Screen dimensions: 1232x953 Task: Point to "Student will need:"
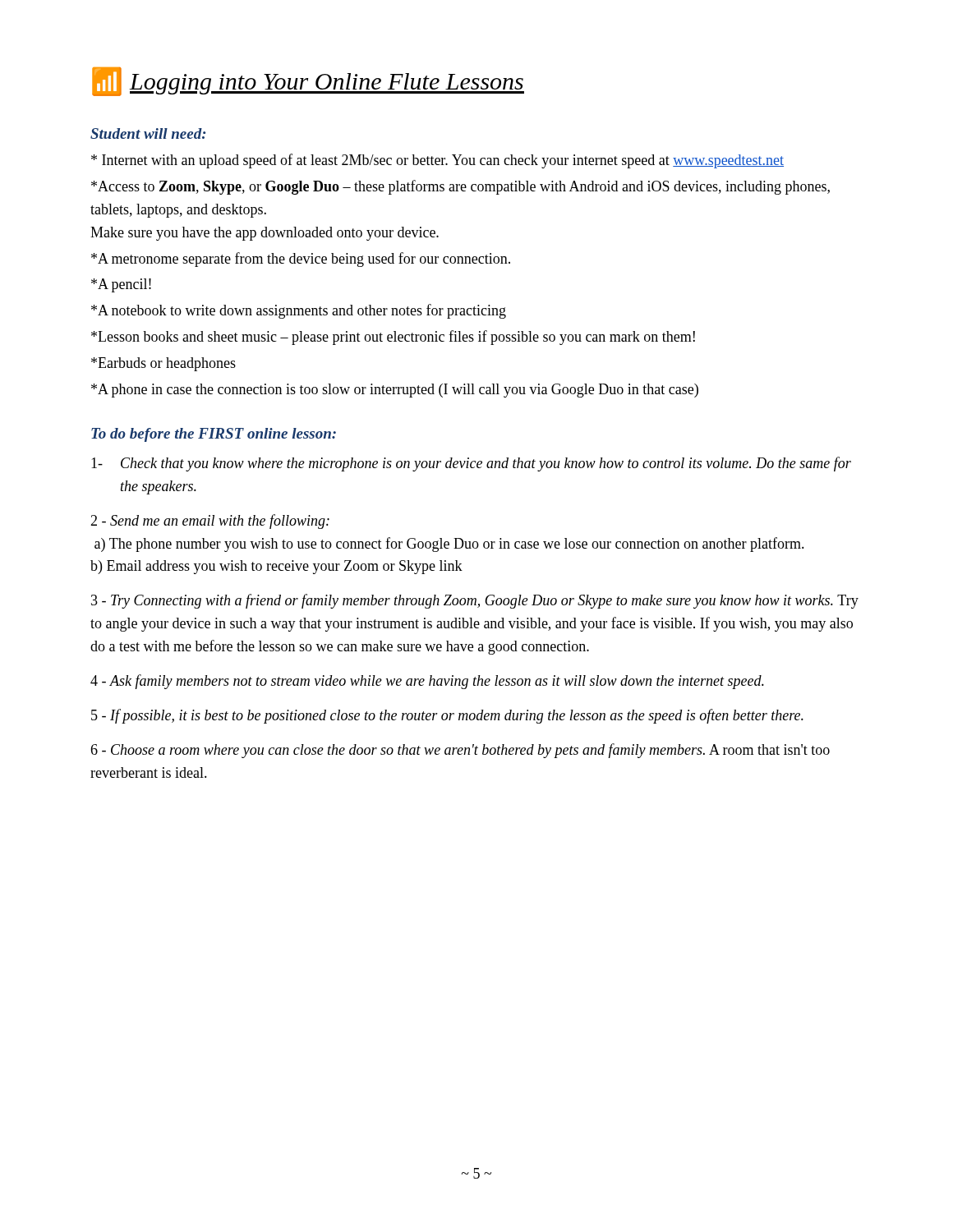point(148,133)
